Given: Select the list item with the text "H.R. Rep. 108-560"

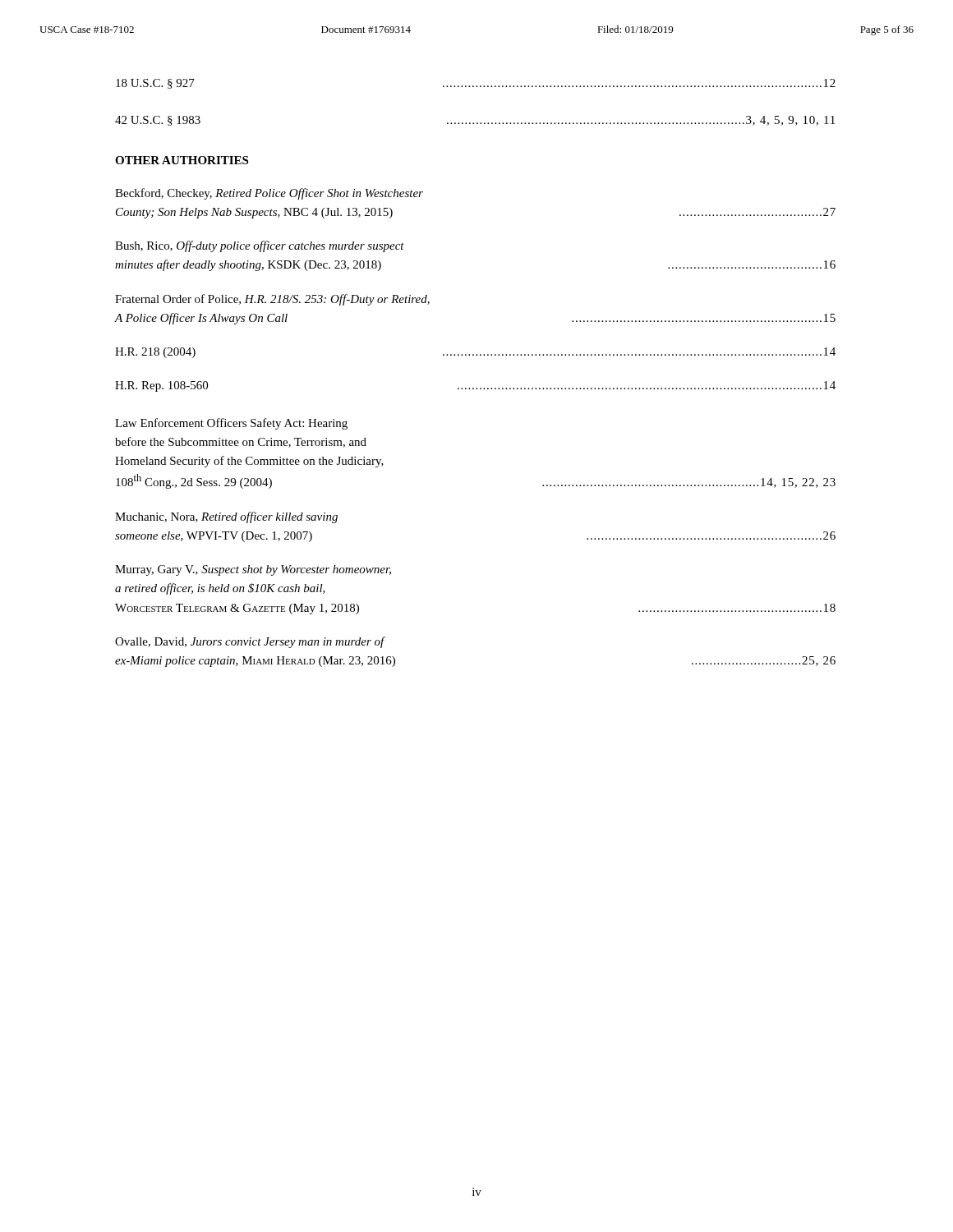Looking at the screenshot, I should click(x=476, y=386).
